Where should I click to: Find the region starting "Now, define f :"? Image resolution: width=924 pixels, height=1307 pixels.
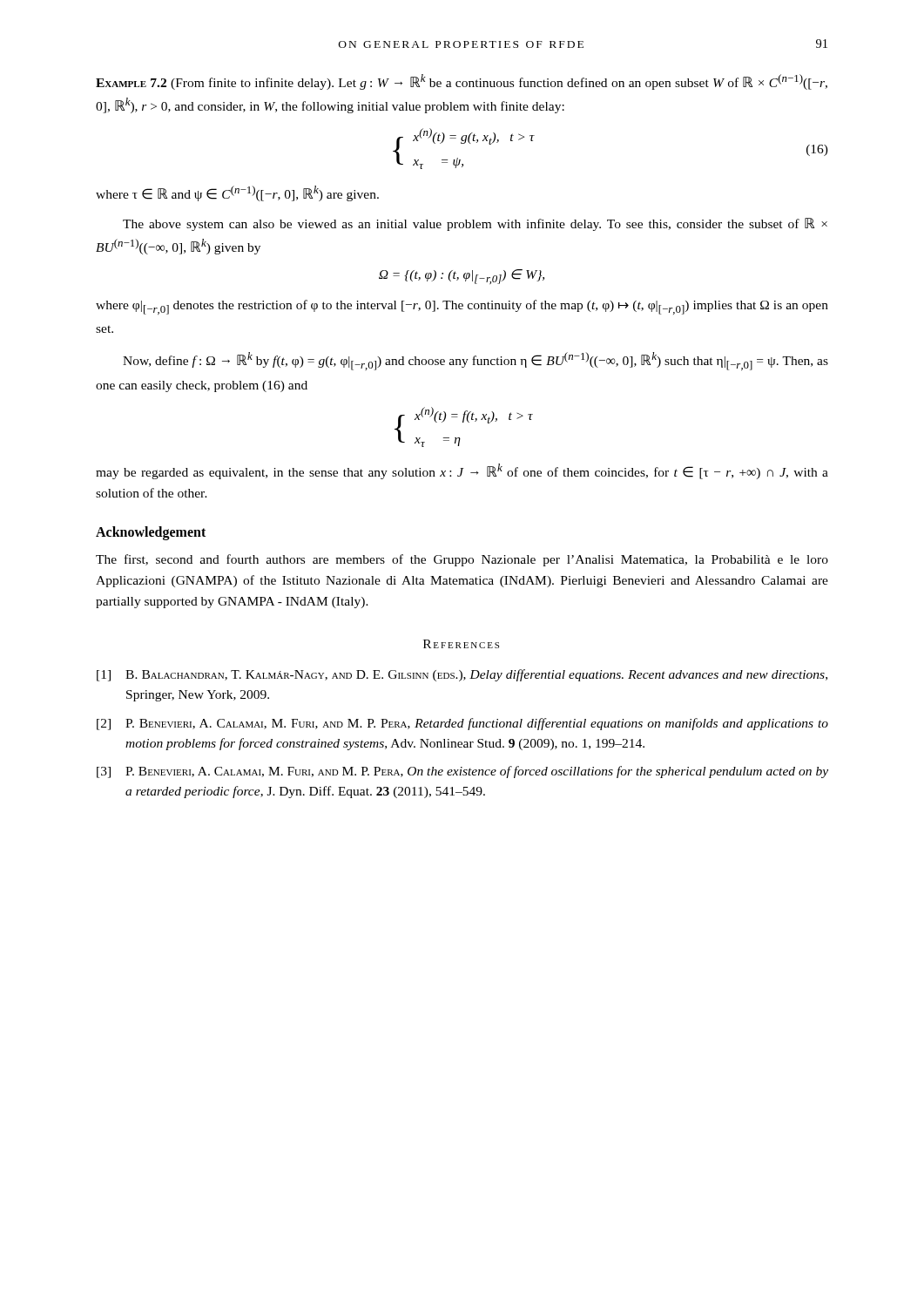tap(462, 372)
